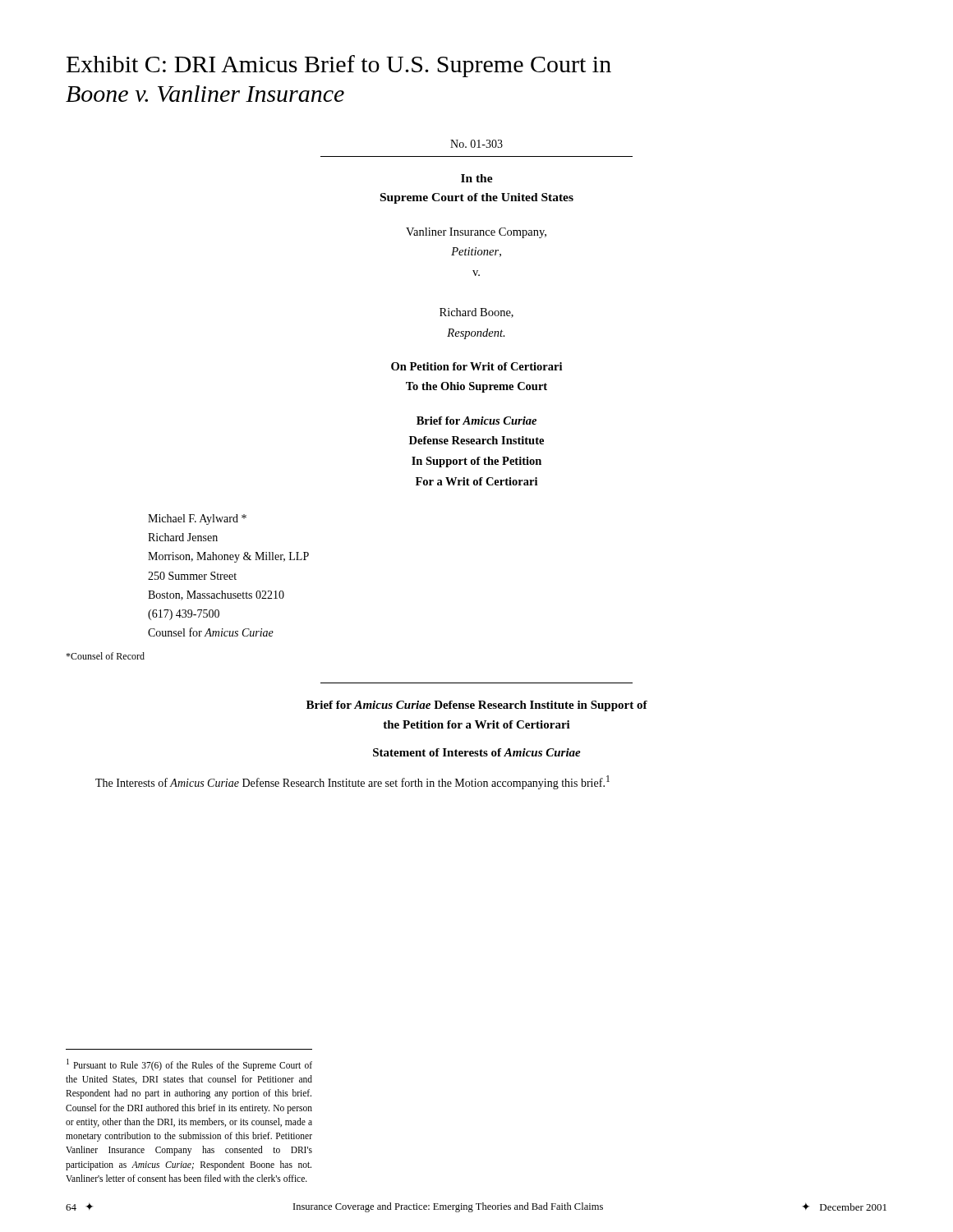The width and height of the screenshot is (953, 1232).
Task: Find the block starting "Brief for Amicus Curiae Defense Research Institute In"
Action: point(476,451)
